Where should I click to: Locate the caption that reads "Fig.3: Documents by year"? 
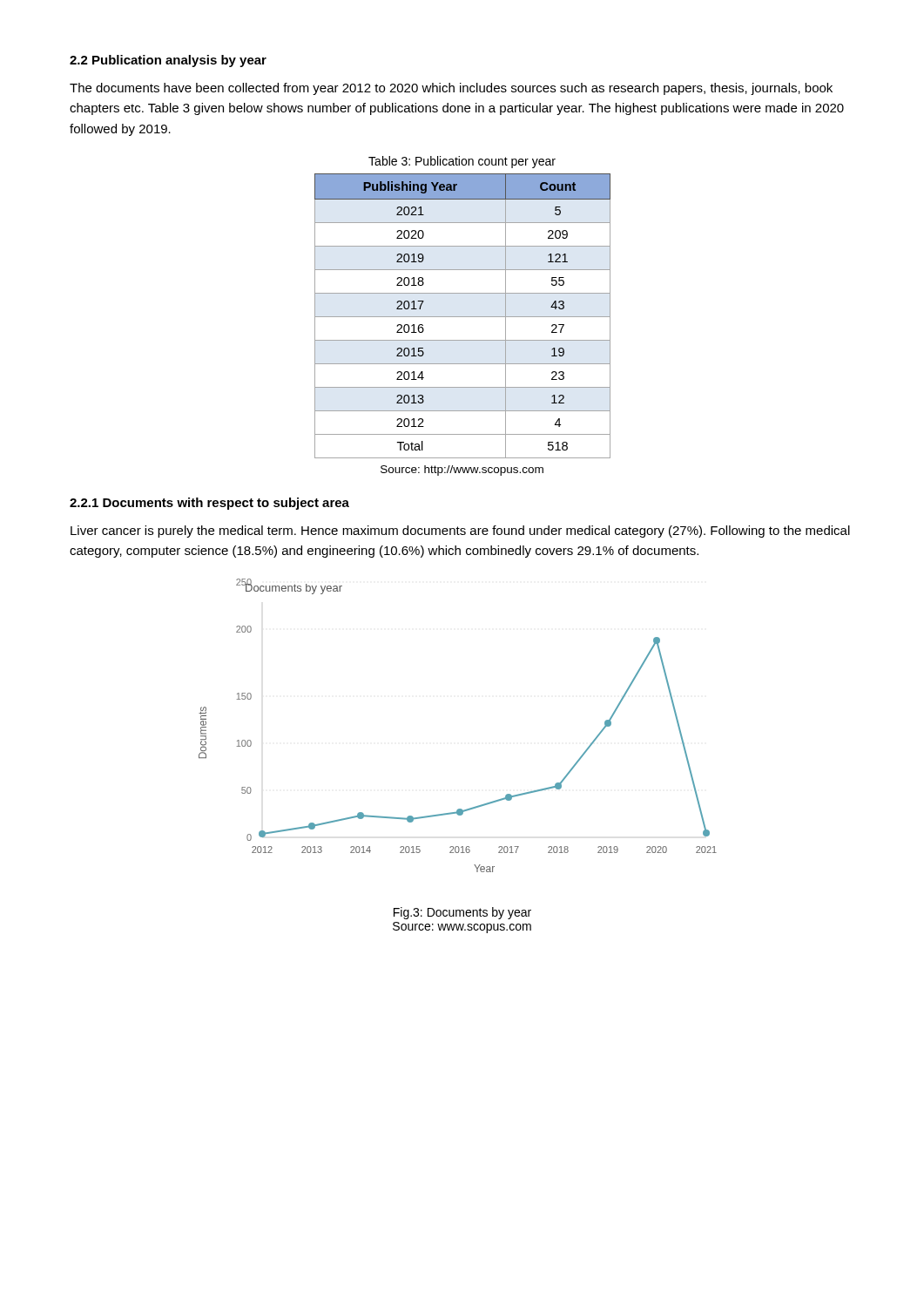pos(462,919)
